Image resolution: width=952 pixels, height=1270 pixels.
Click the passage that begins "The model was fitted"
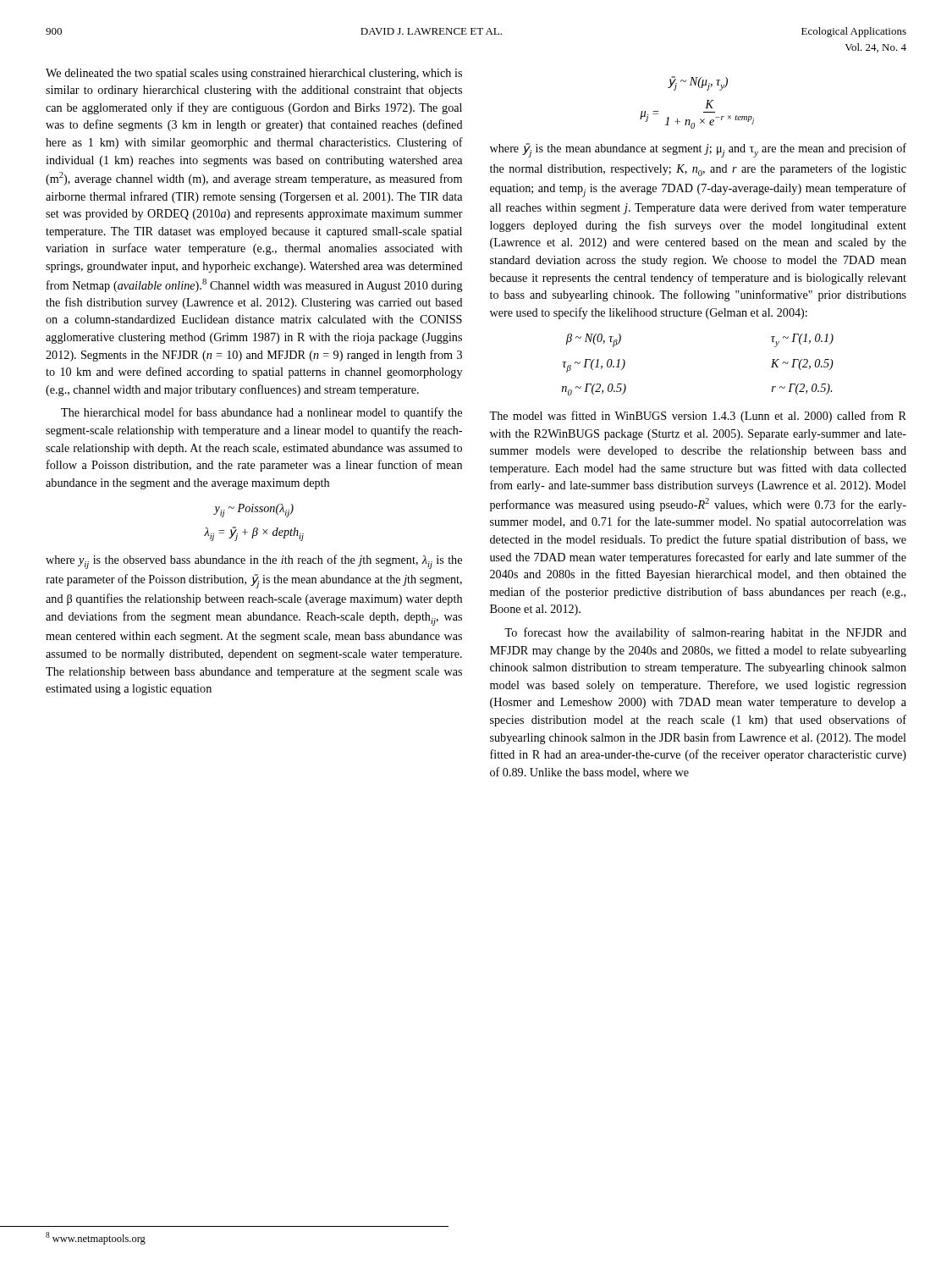click(698, 594)
